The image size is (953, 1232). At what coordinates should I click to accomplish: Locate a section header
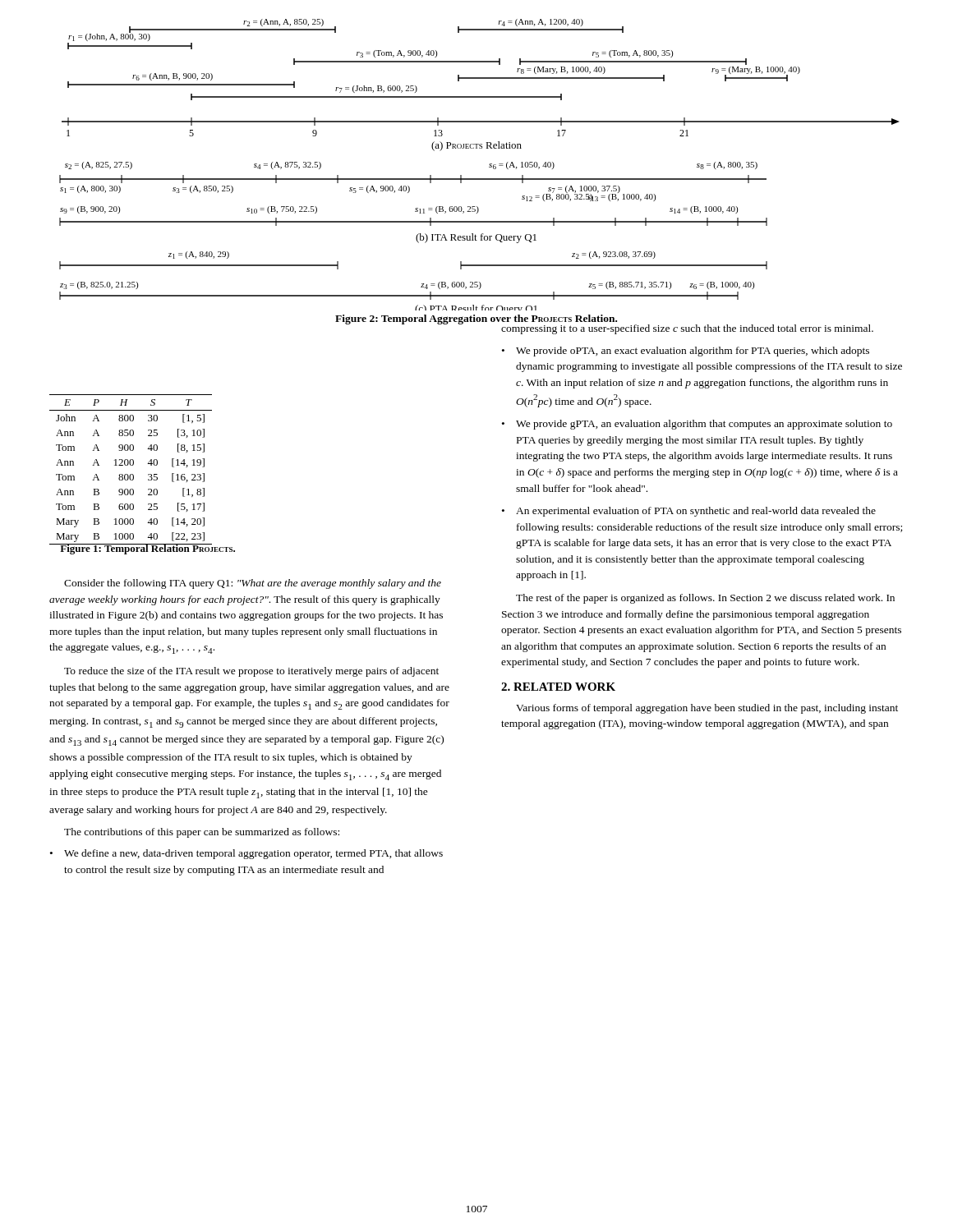558,686
